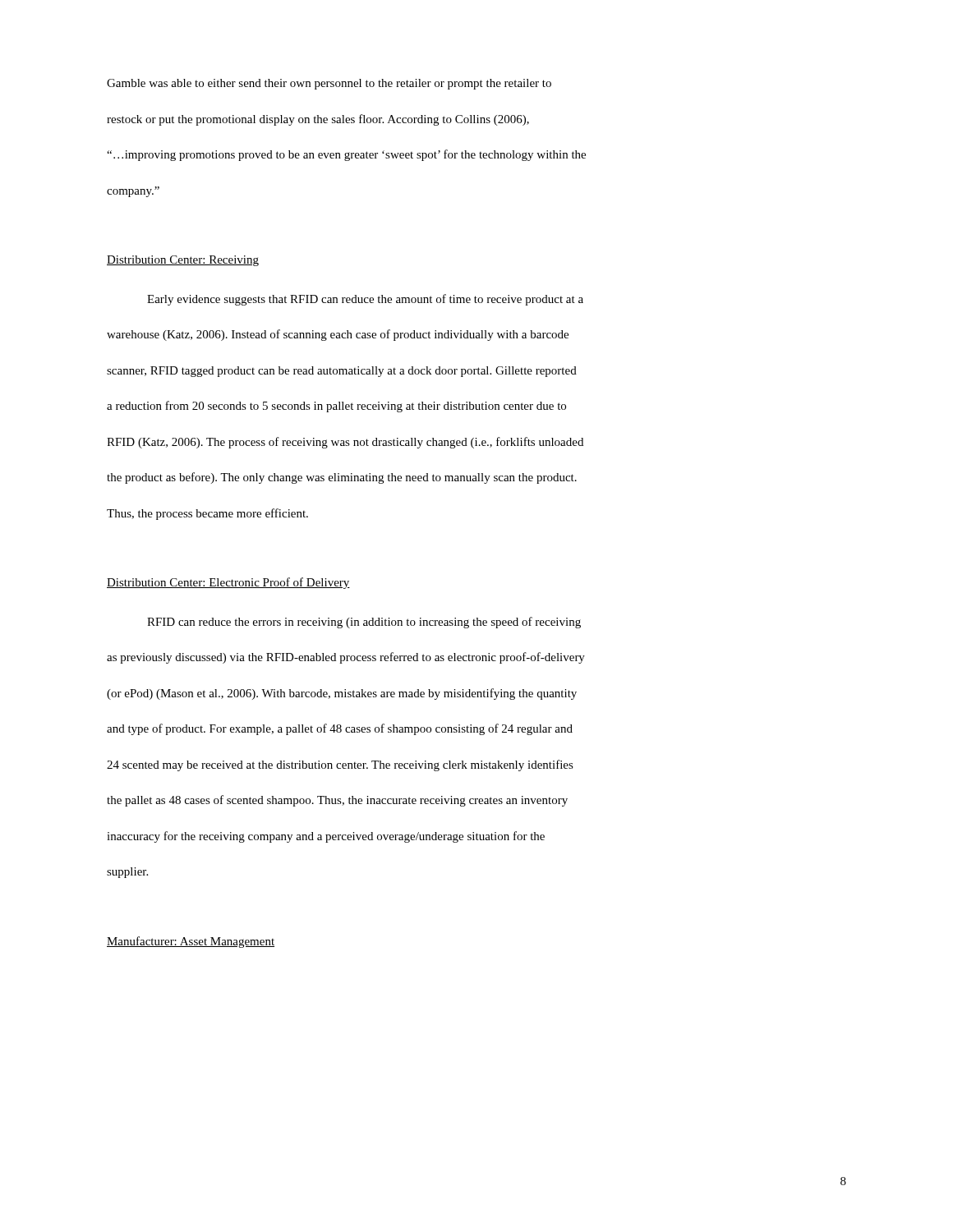Find the element starting "Manufacturer: Asset Management"
The width and height of the screenshot is (953, 1232).
click(191, 941)
